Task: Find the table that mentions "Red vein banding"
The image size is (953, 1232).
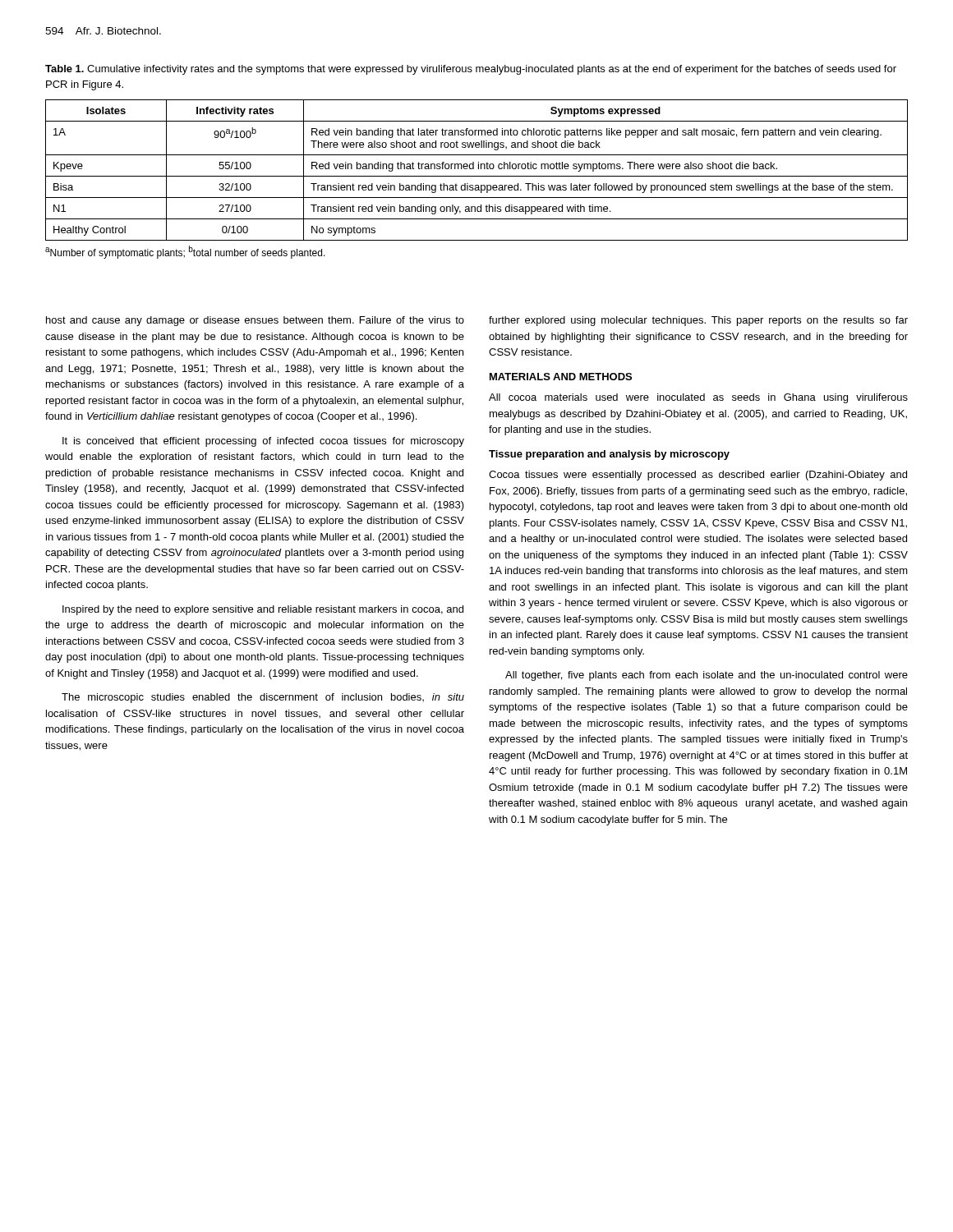Action: [x=476, y=170]
